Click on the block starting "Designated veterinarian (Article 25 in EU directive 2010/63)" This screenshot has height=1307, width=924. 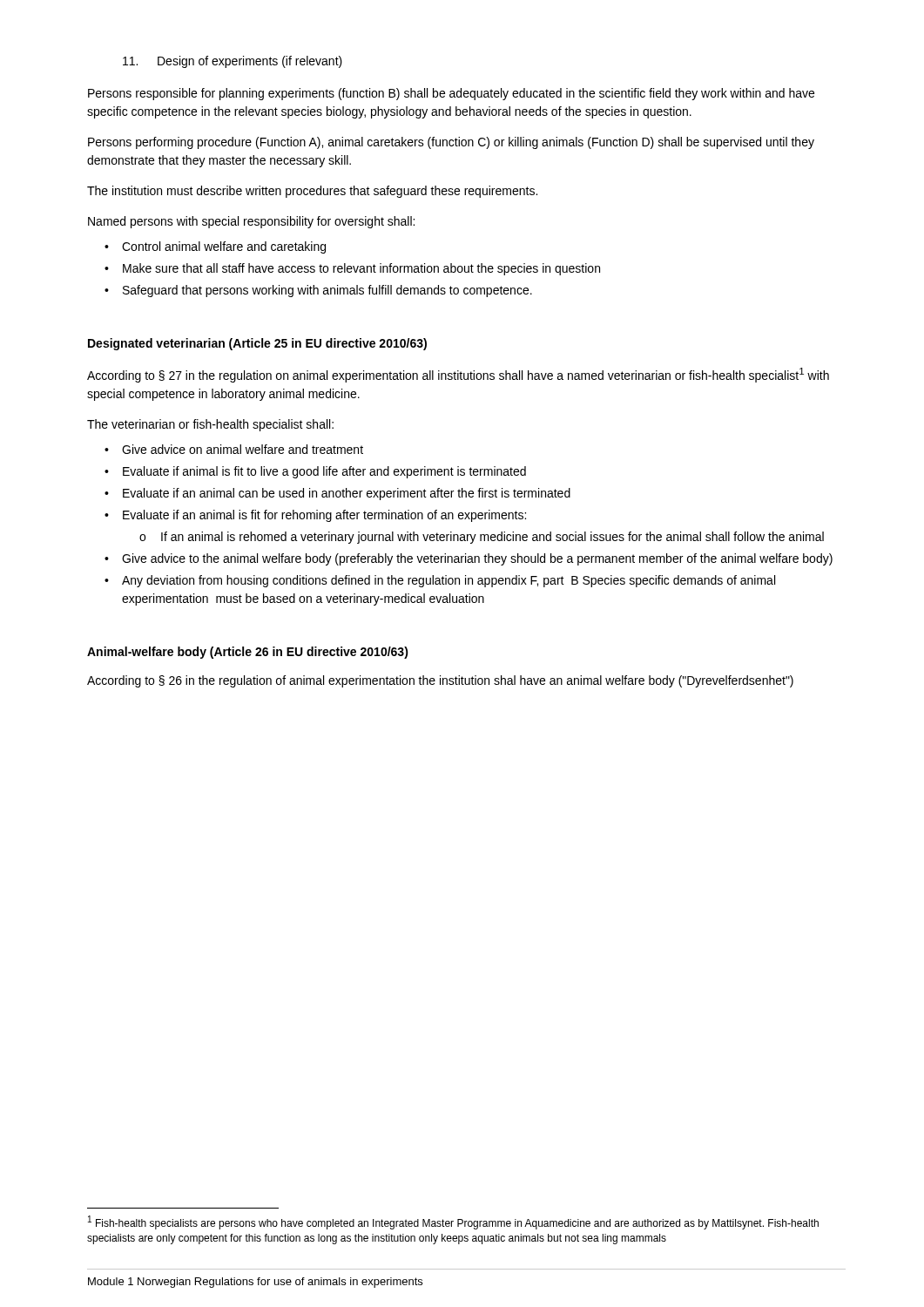257,343
